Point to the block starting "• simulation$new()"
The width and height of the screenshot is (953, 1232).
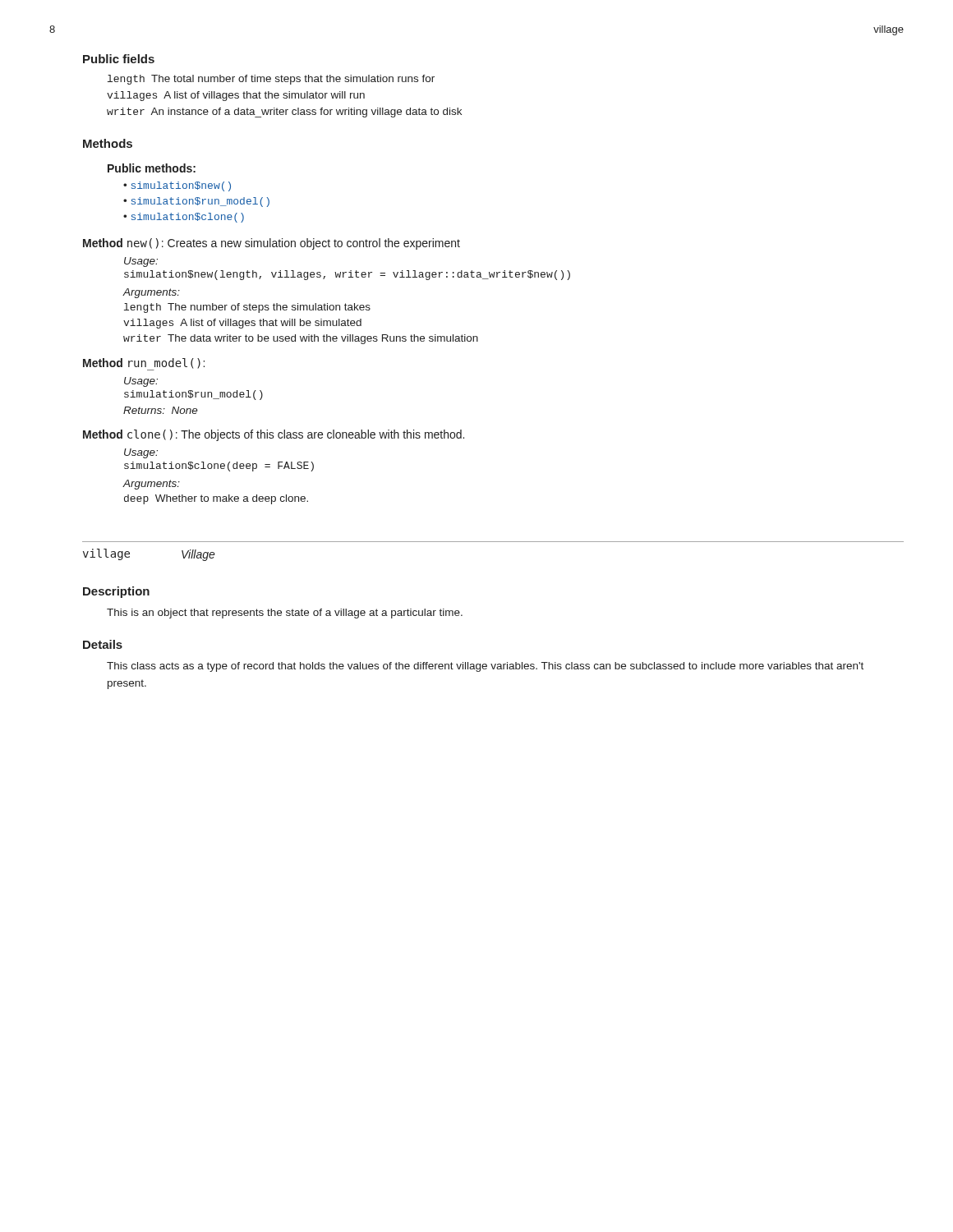click(178, 186)
